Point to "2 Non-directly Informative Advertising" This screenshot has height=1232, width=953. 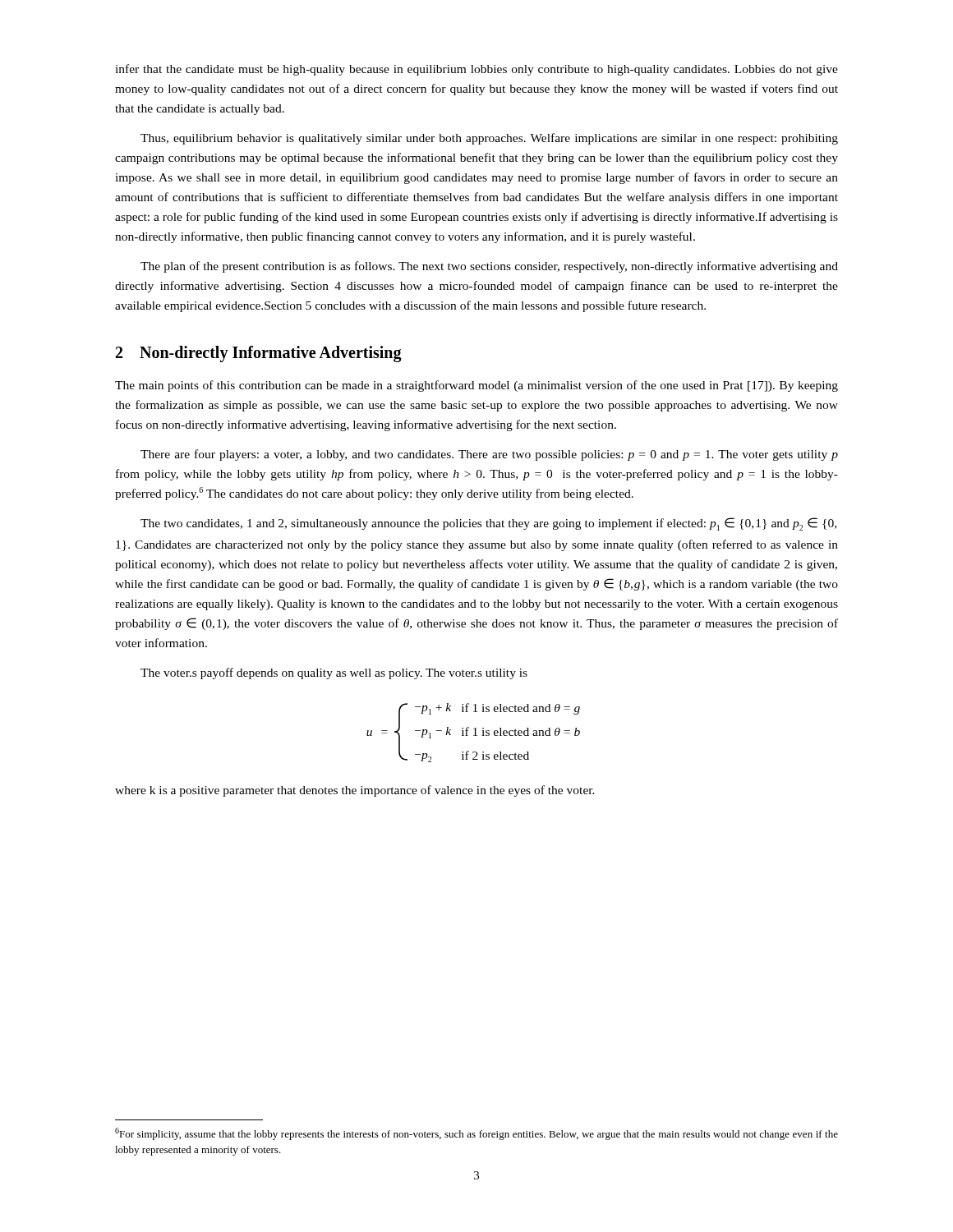tap(258, 353)
